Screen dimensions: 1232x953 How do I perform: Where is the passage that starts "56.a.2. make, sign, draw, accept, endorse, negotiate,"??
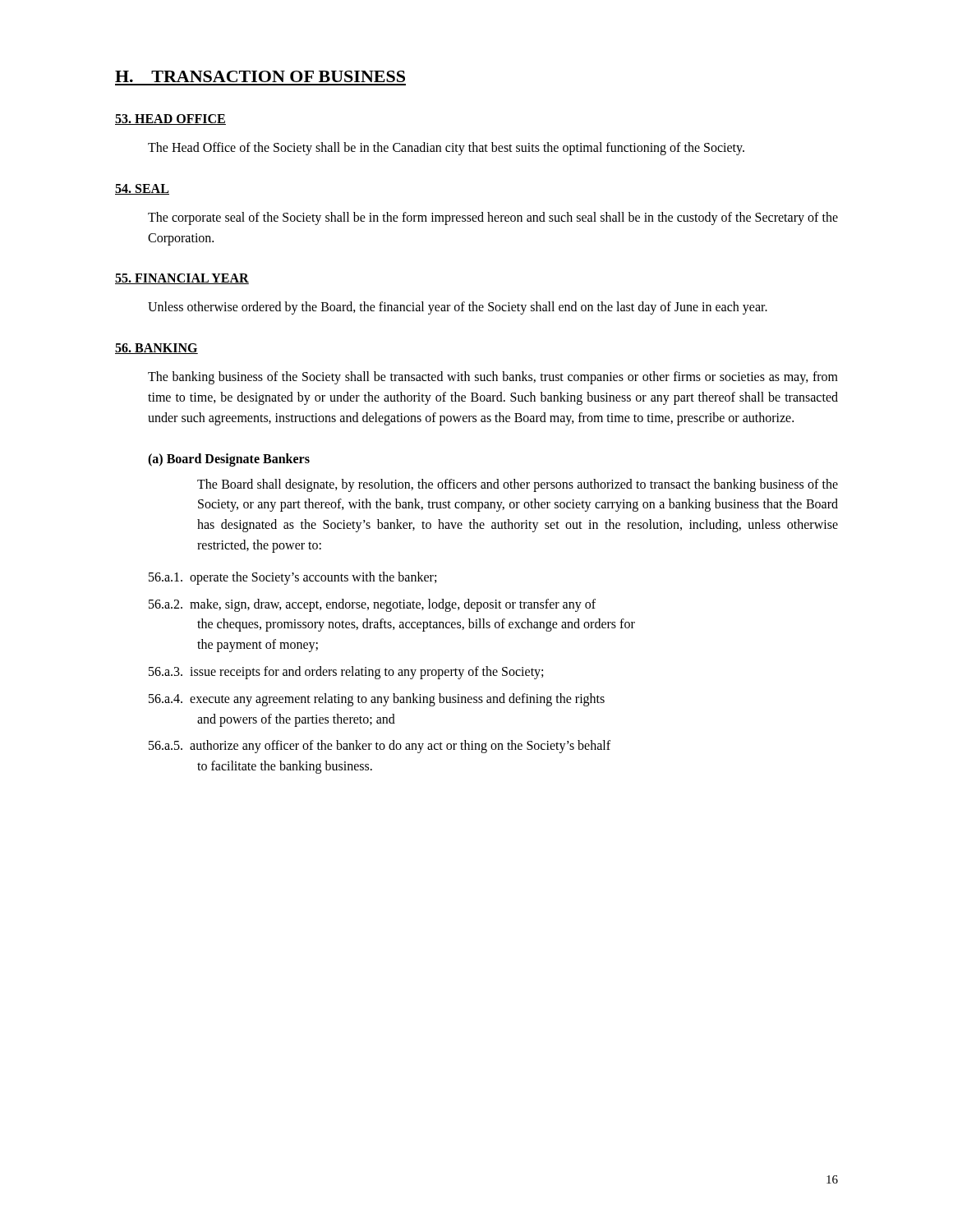click(x=493, y=626)
